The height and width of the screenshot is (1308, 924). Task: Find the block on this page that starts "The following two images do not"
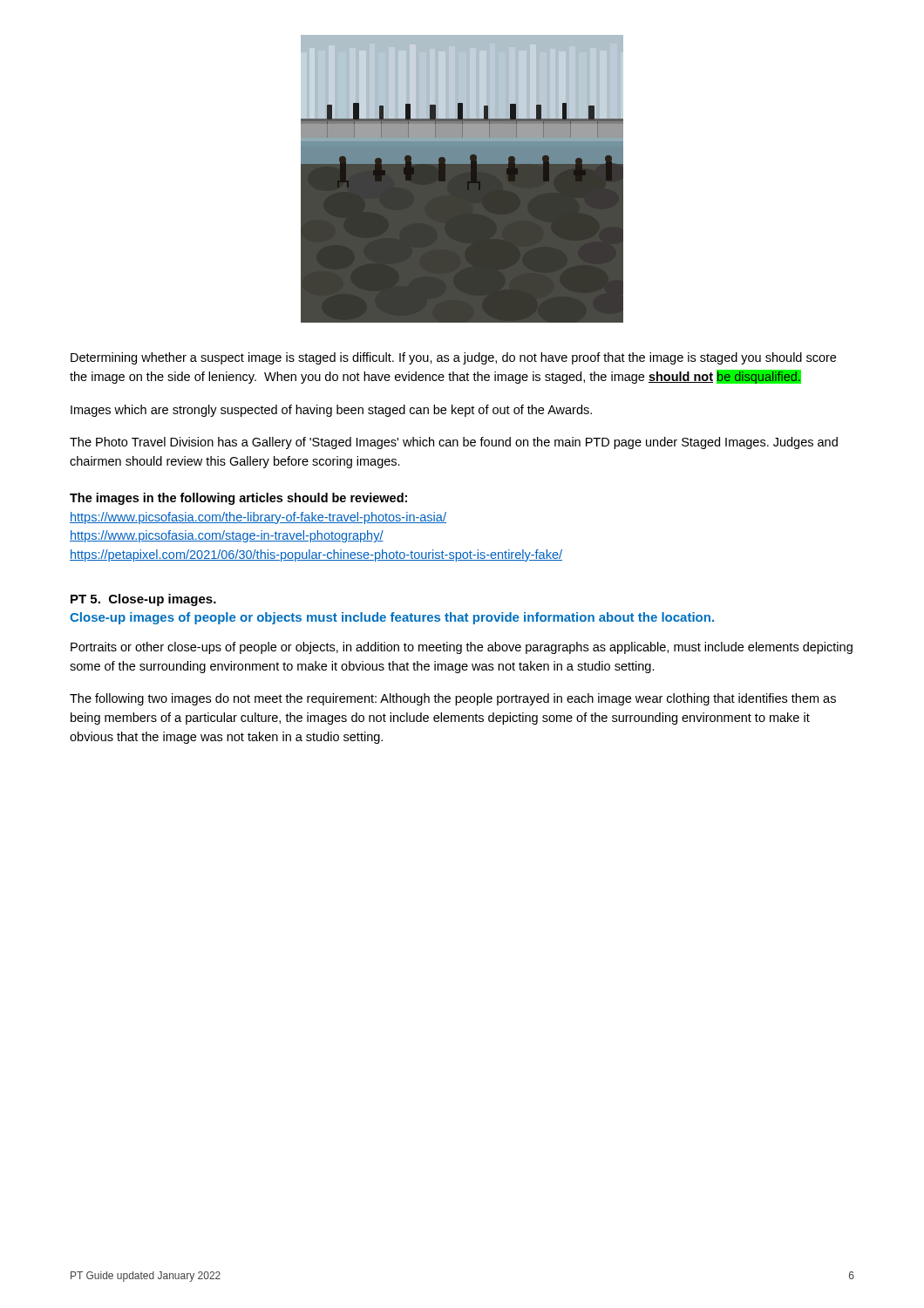coord(453,718)
